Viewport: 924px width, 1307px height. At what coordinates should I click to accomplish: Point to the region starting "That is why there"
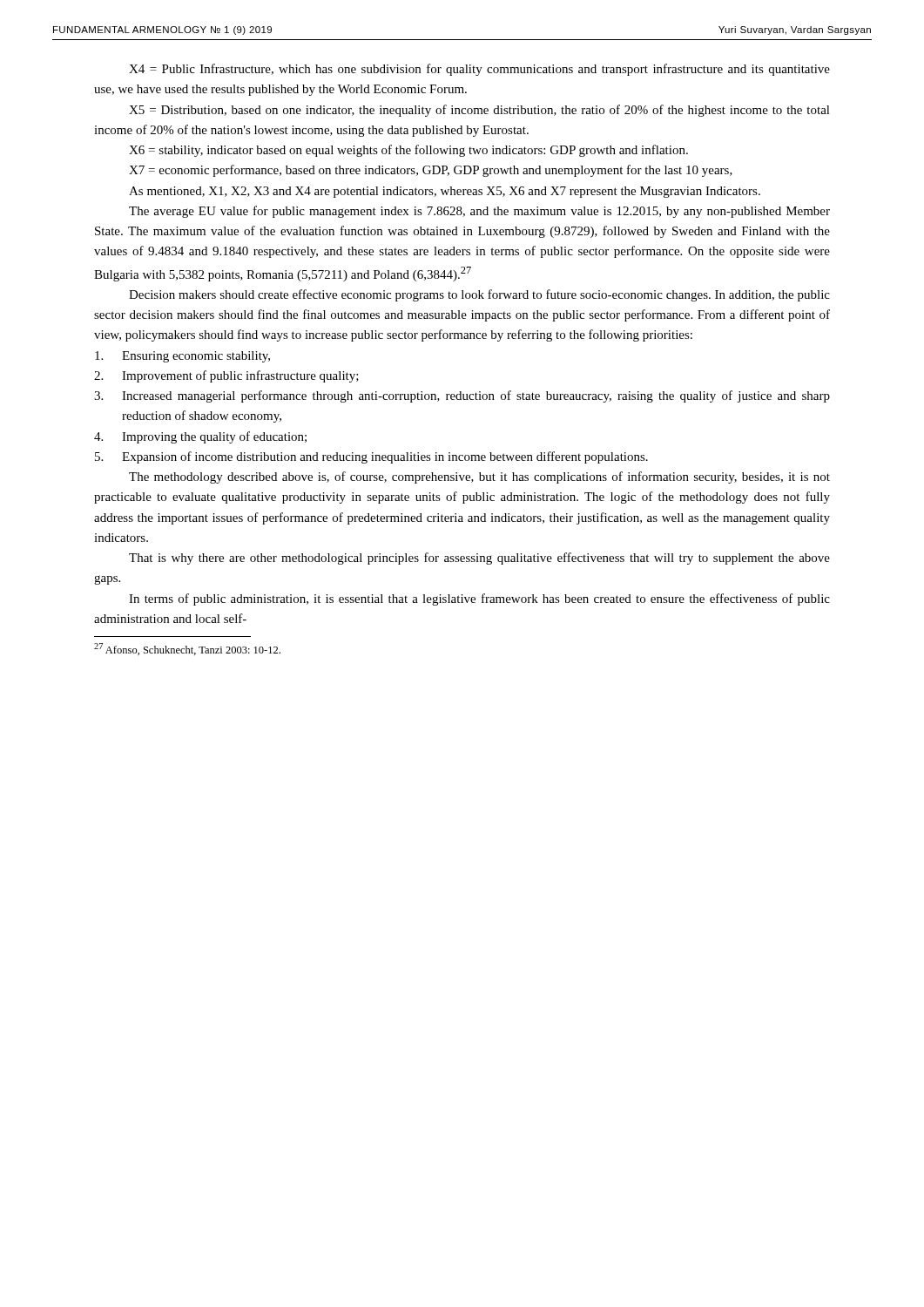[x=462, y=568]
